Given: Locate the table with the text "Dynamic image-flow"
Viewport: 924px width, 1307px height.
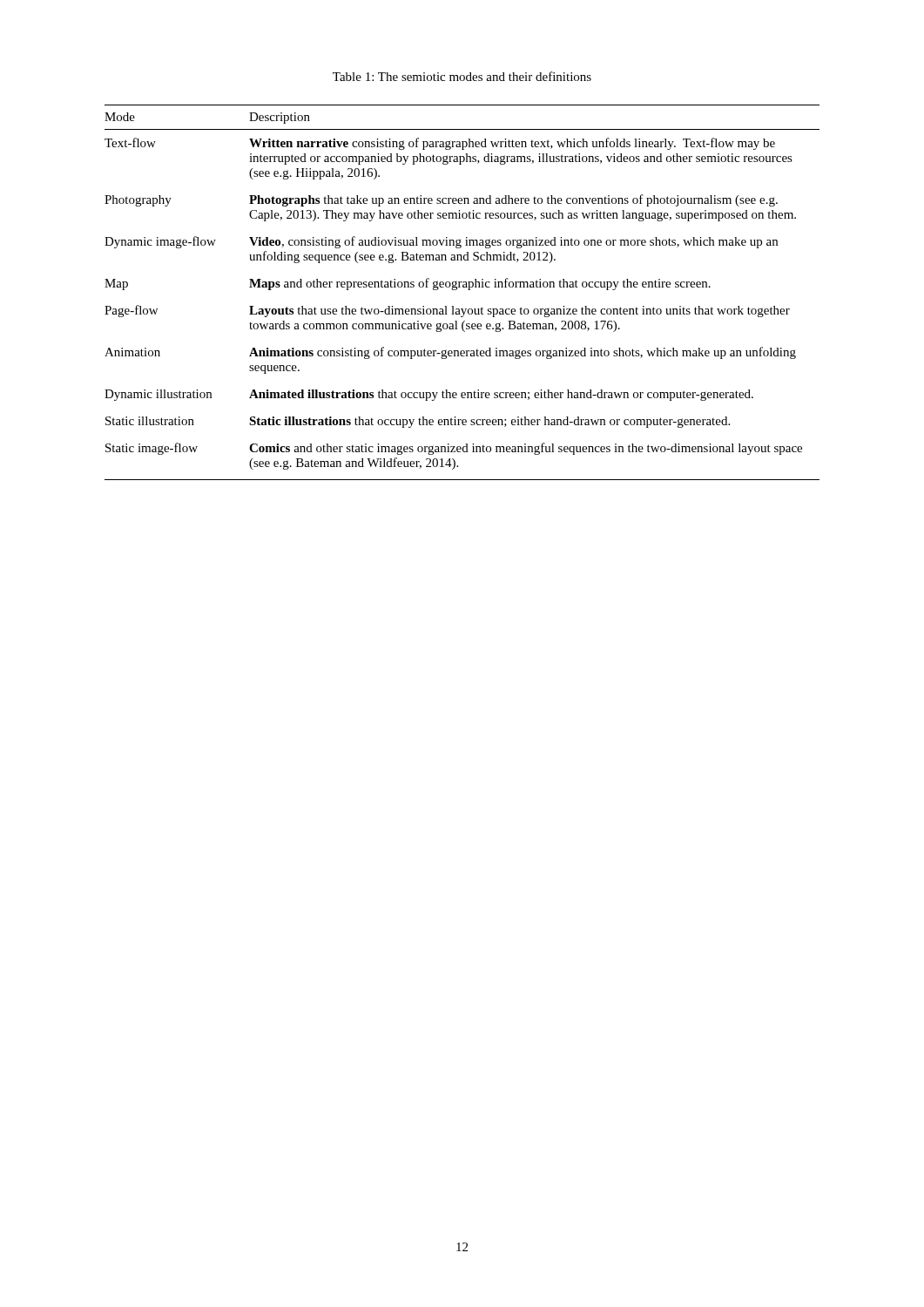Looking at the screenshot, I should tap(462, 292).
